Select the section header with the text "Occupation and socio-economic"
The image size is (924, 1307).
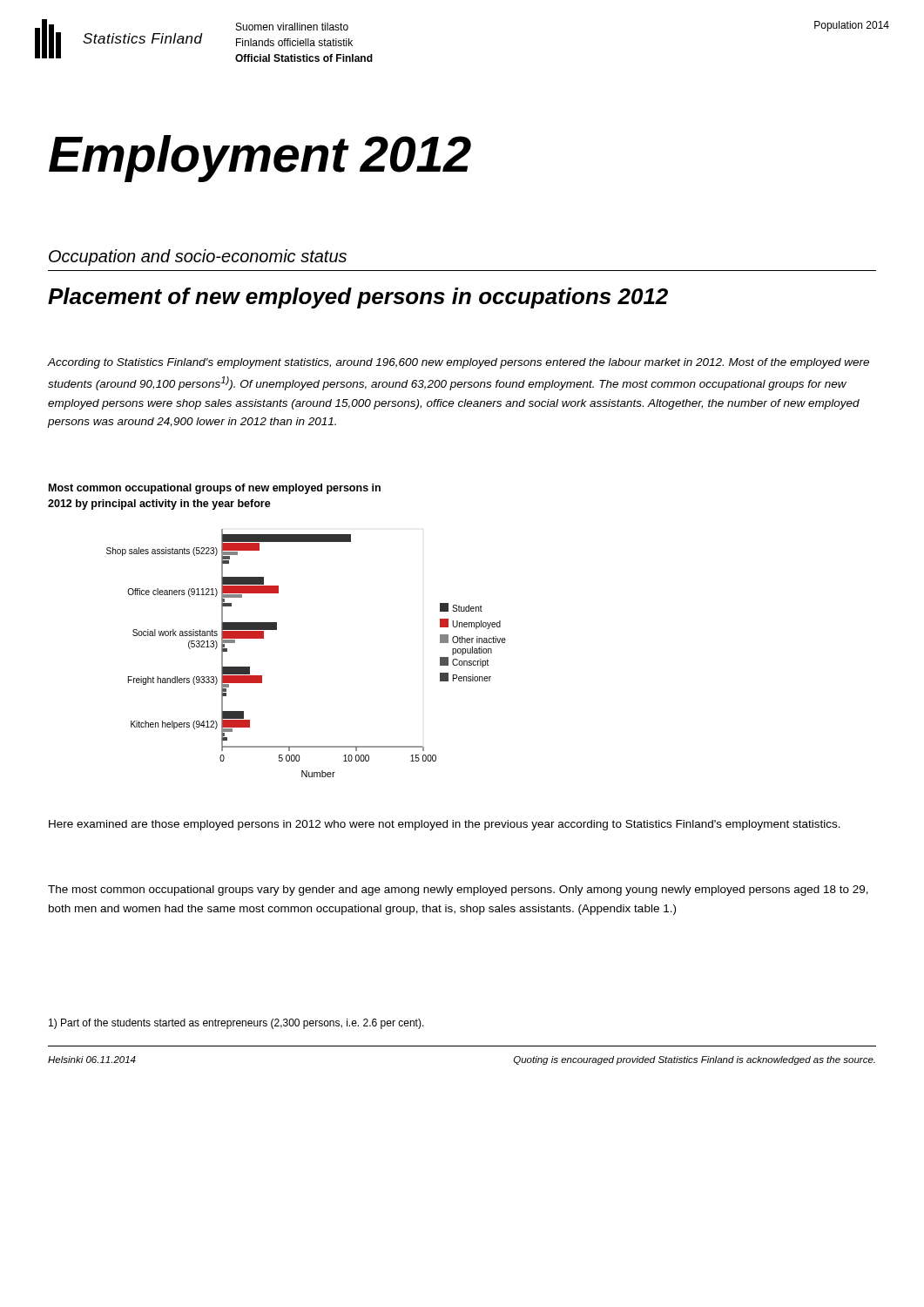click(198, 257)
